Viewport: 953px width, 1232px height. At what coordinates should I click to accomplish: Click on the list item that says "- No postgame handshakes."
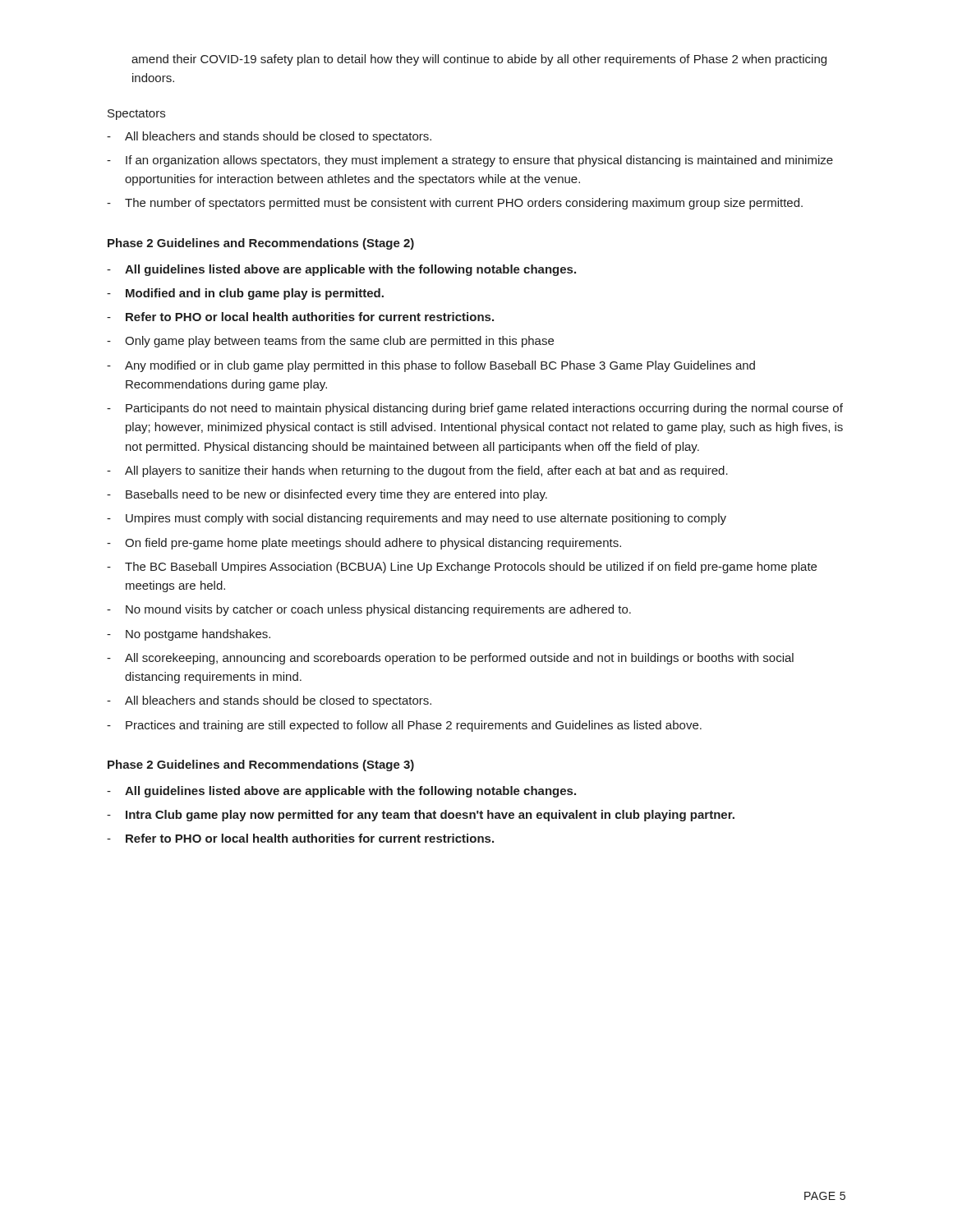click(x=189, y=635)
